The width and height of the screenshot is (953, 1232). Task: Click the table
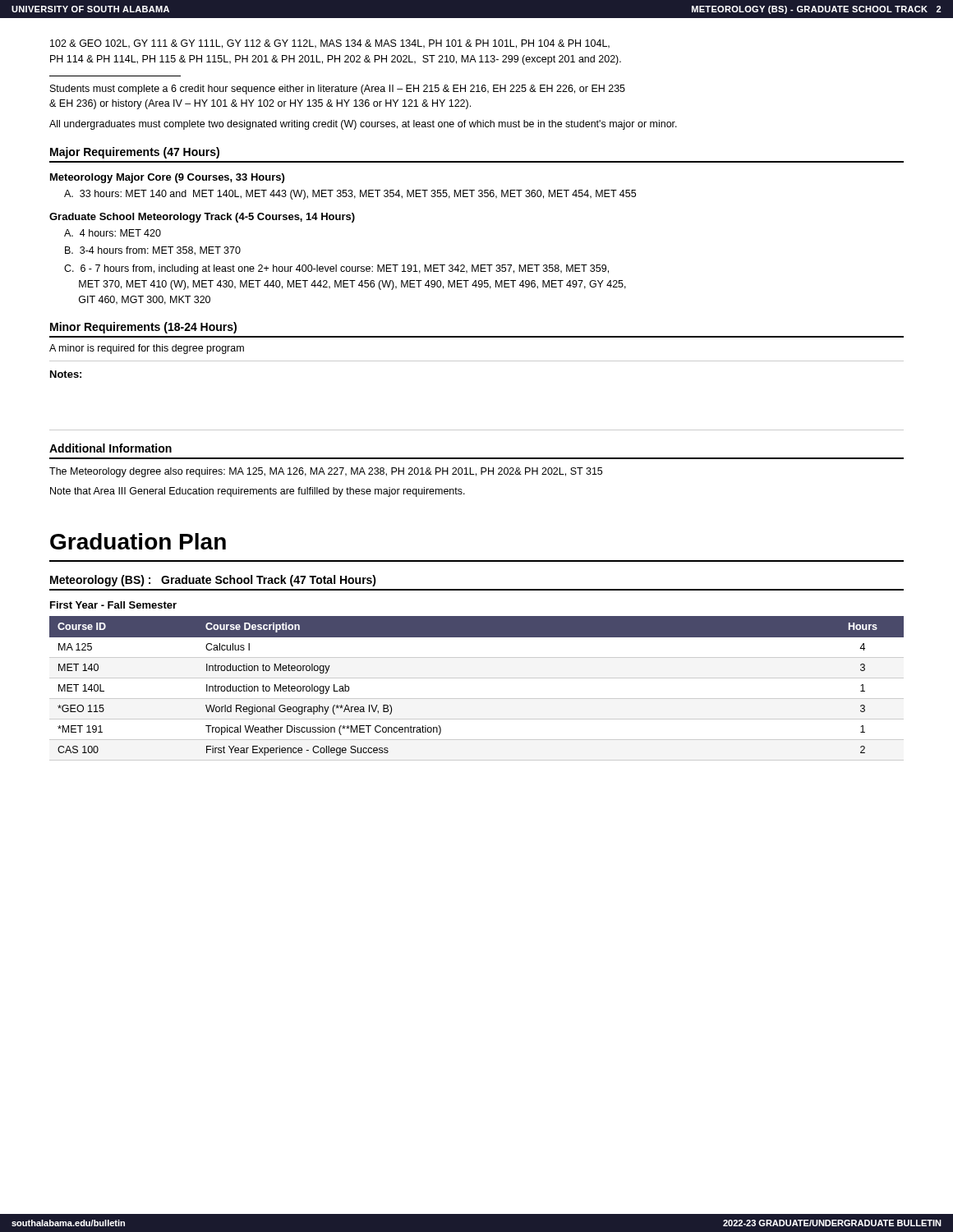[476, 688]
